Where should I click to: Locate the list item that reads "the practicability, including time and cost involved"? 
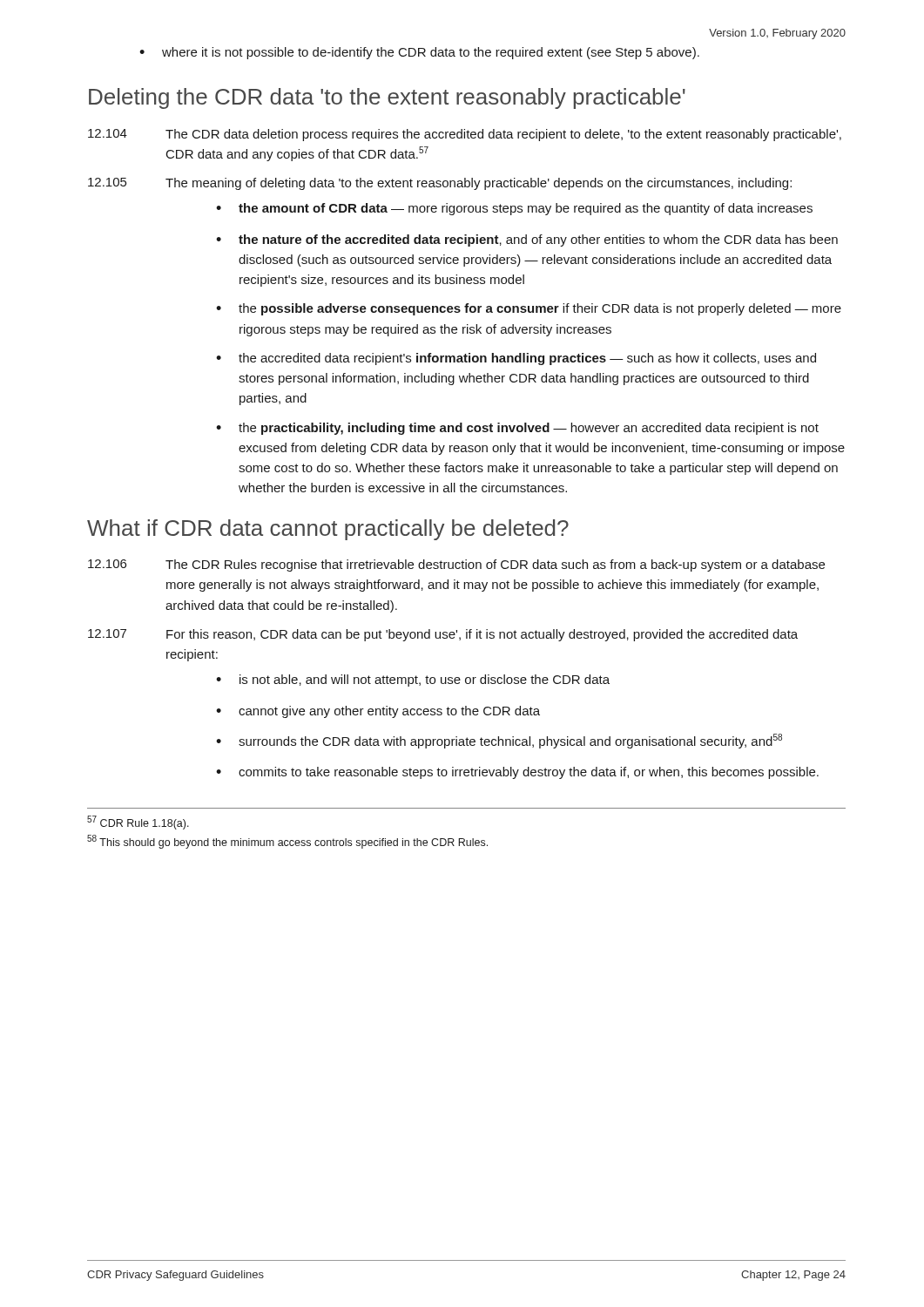click(542, 458)
